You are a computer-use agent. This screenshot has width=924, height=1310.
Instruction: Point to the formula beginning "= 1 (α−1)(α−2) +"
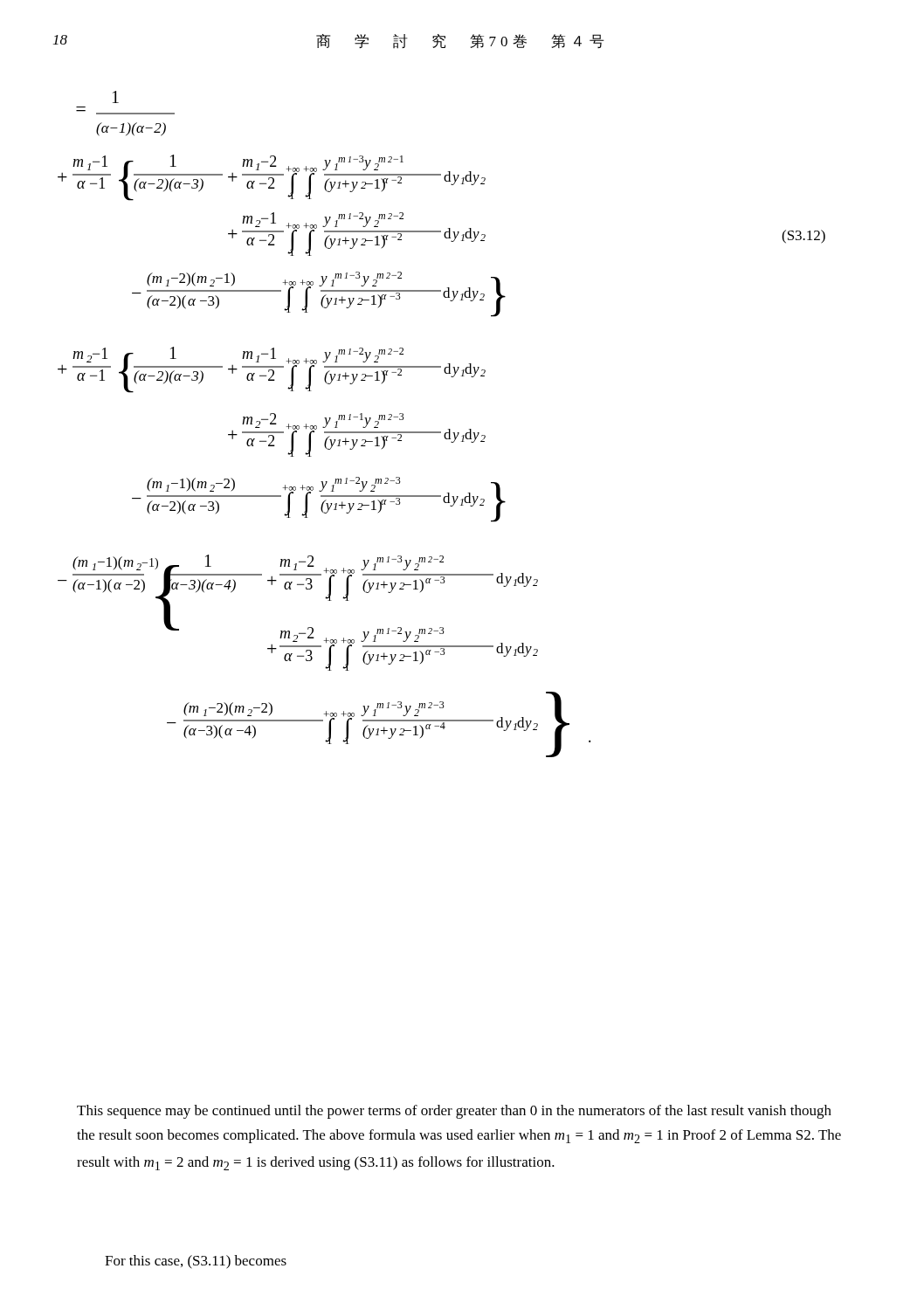click(462, 581)
